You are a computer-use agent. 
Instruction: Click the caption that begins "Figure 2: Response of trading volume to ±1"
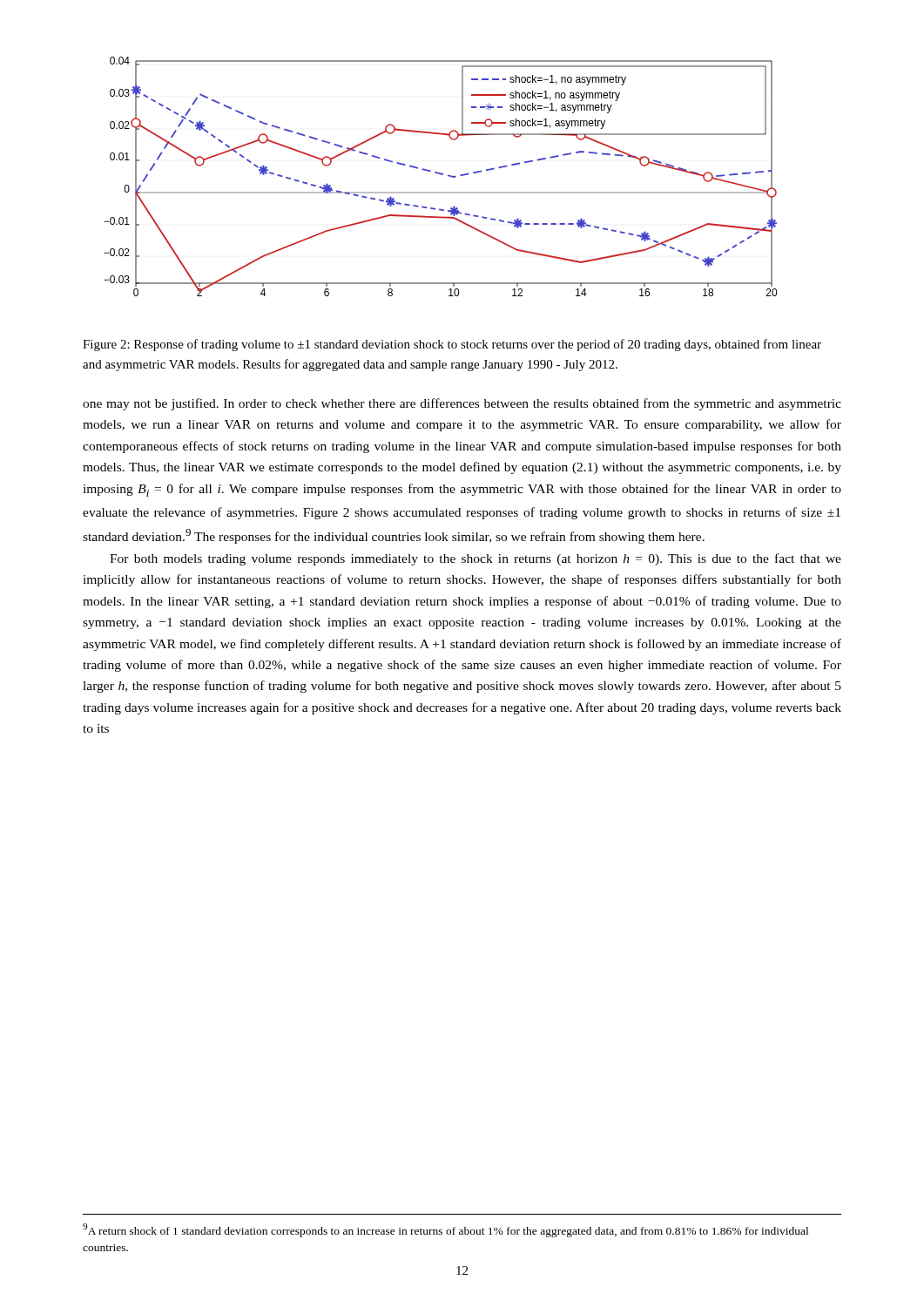tap(452, 354)
